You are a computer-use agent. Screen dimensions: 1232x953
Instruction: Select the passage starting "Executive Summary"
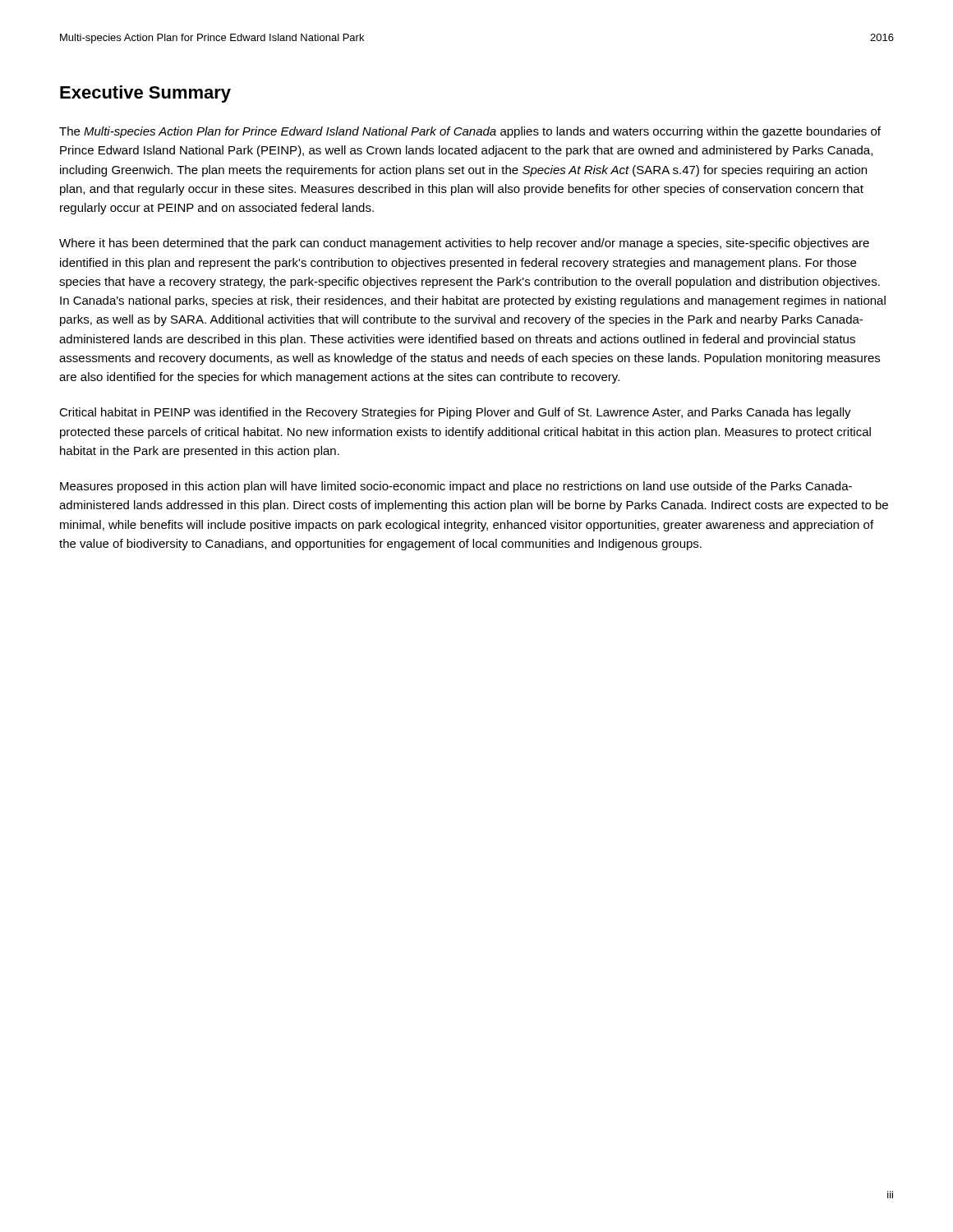point(145,92)
